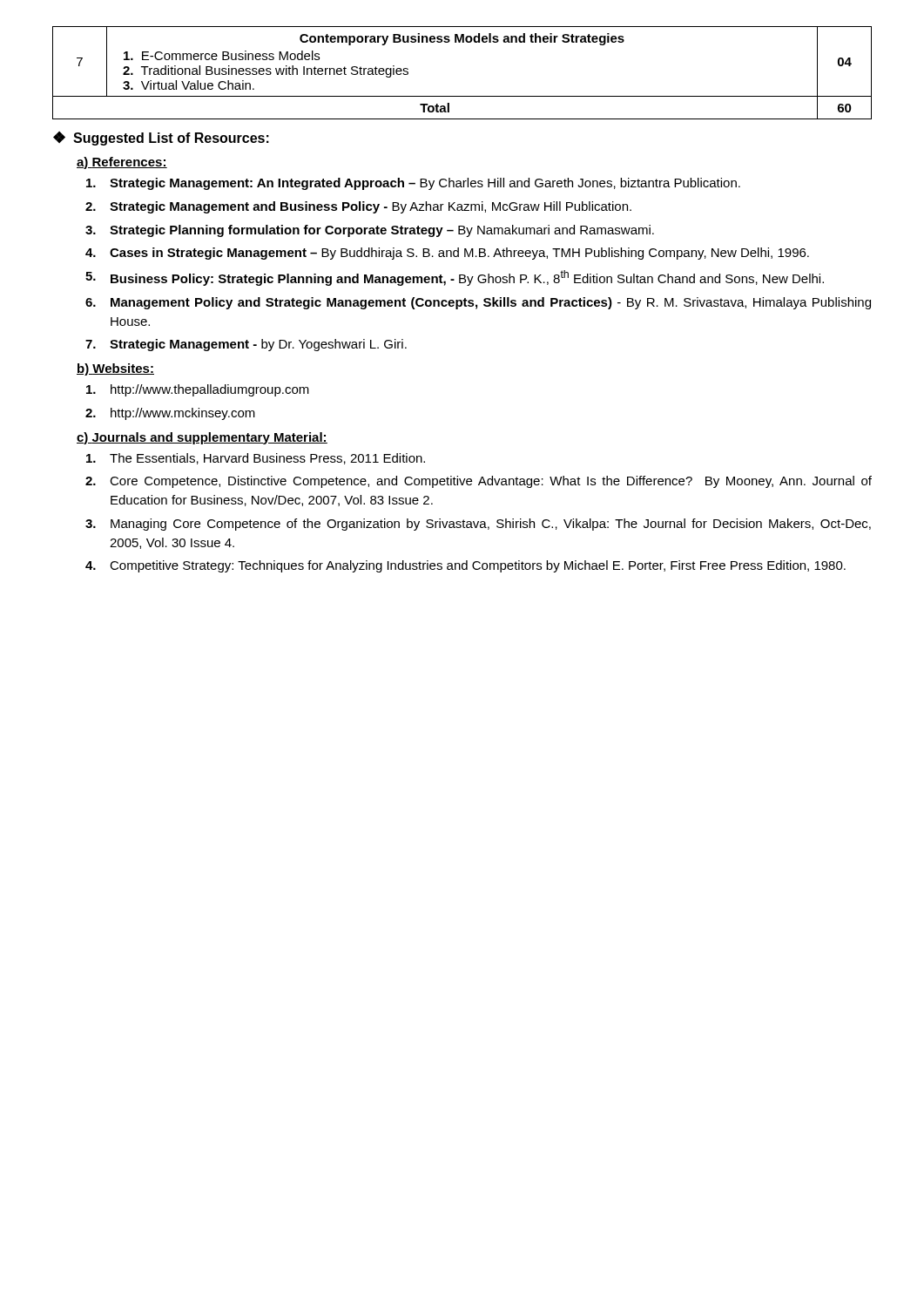Point to the element starting "2. http://www.mckinsey.com"
Screen dimensions: 1307x924
tap(170, 414)
